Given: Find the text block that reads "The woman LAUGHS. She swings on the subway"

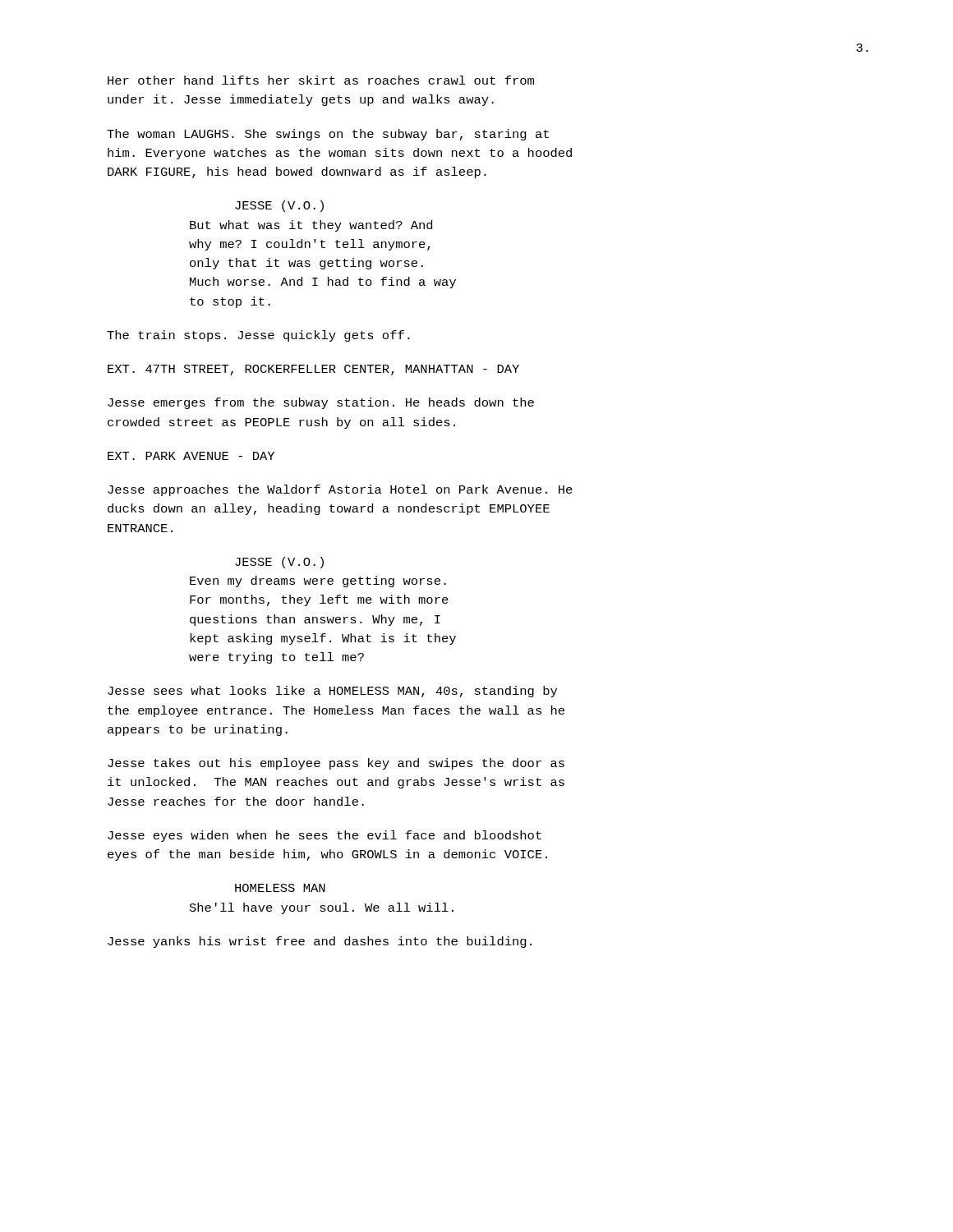Looking at the screenshot, I should pos(340,153).
